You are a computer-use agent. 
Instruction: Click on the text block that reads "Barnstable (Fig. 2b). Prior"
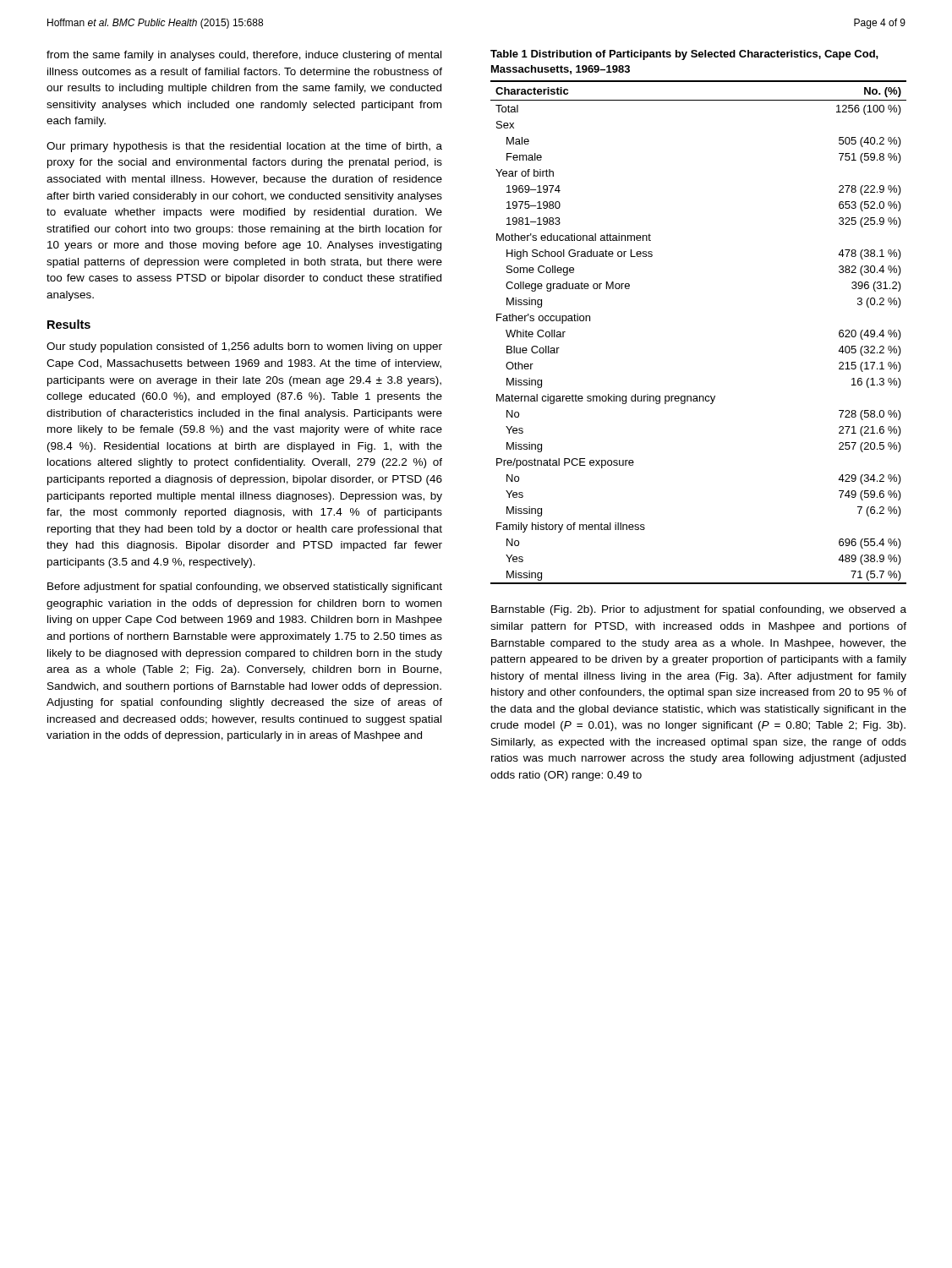698,692
